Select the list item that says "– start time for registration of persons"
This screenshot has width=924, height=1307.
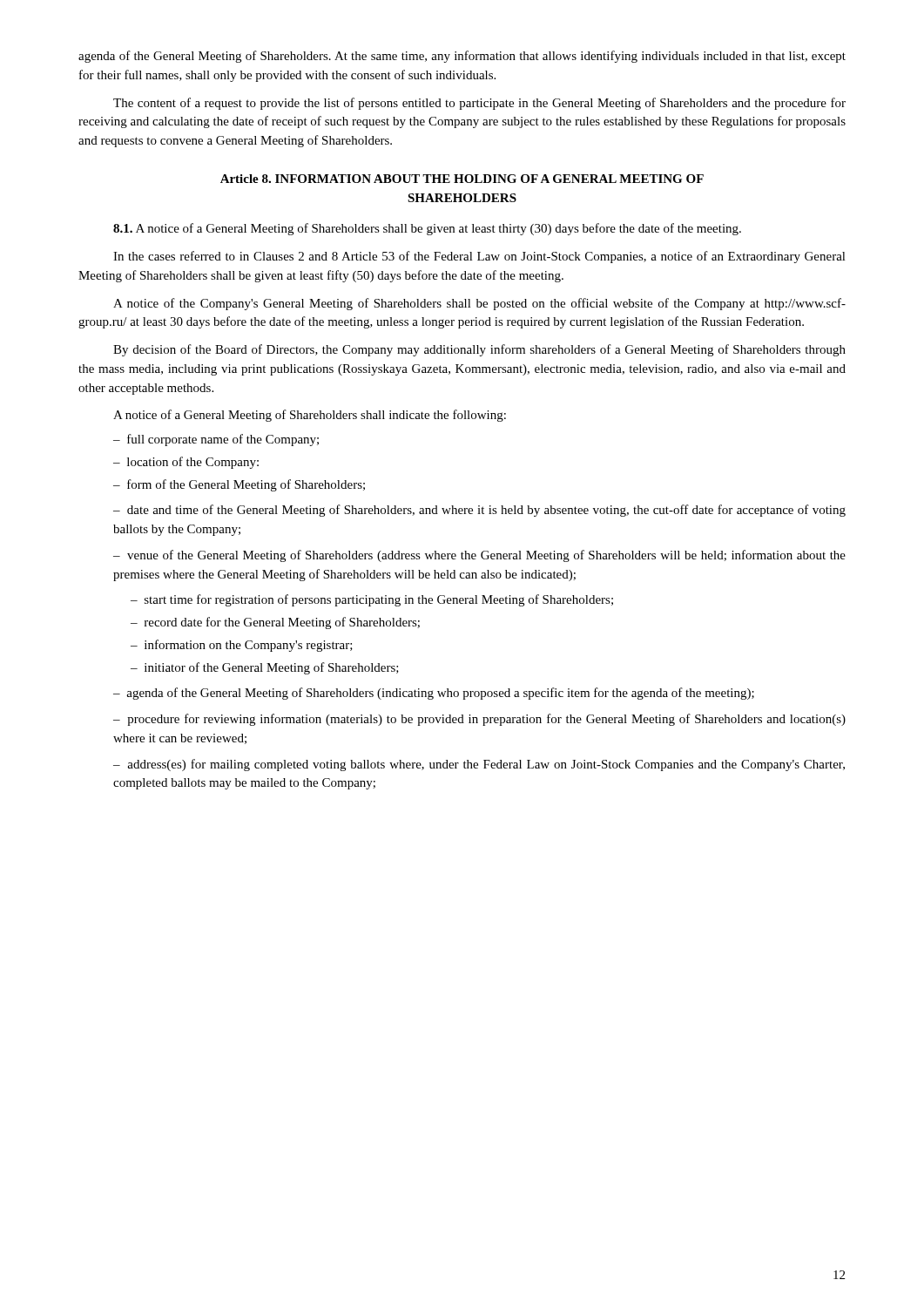click(x=462, y=601)
